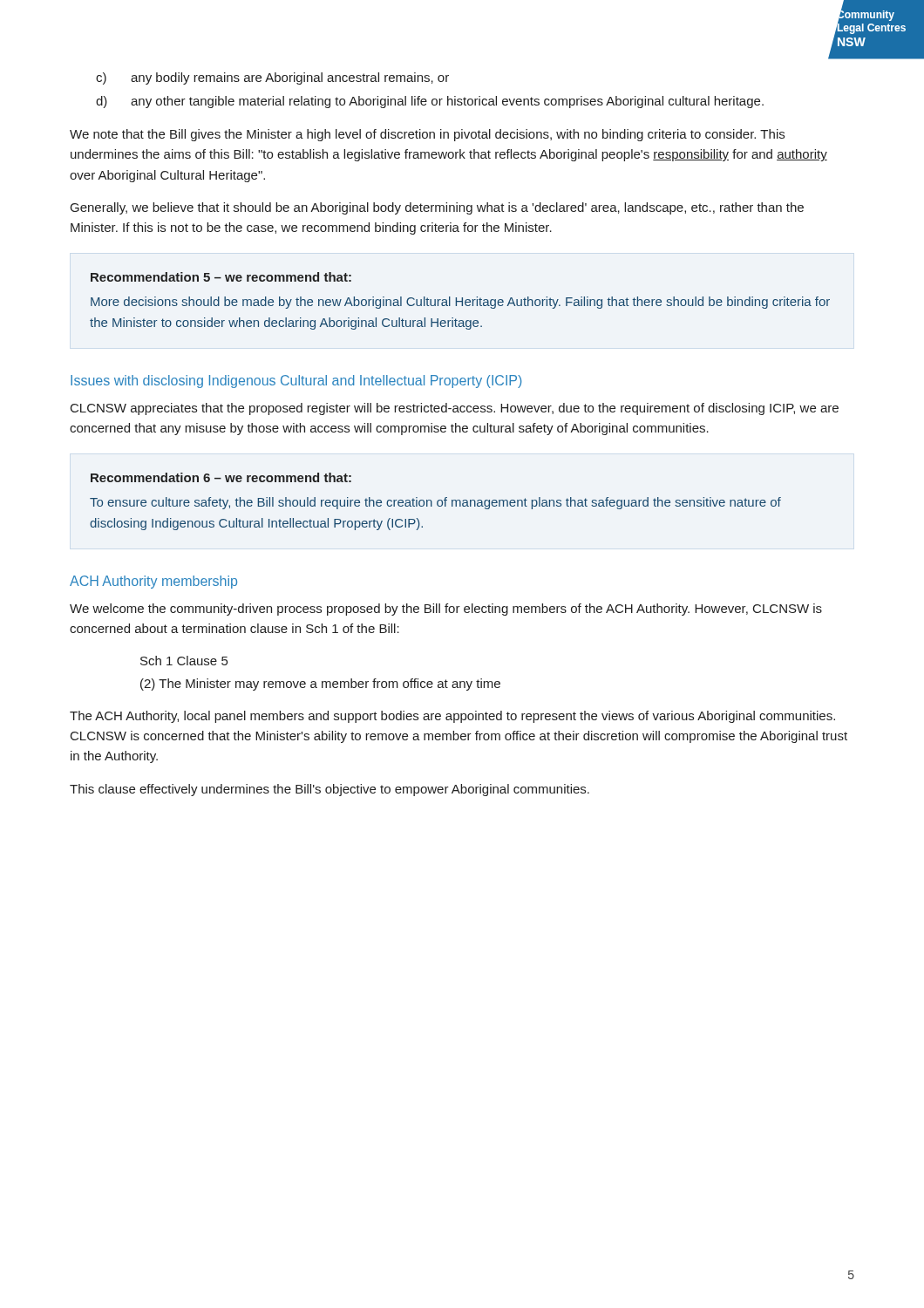Screen dimensions: 1308x924
Task: Click on the text containing "Sch 1 Clause 5"
Action: [x=184, y=661]
